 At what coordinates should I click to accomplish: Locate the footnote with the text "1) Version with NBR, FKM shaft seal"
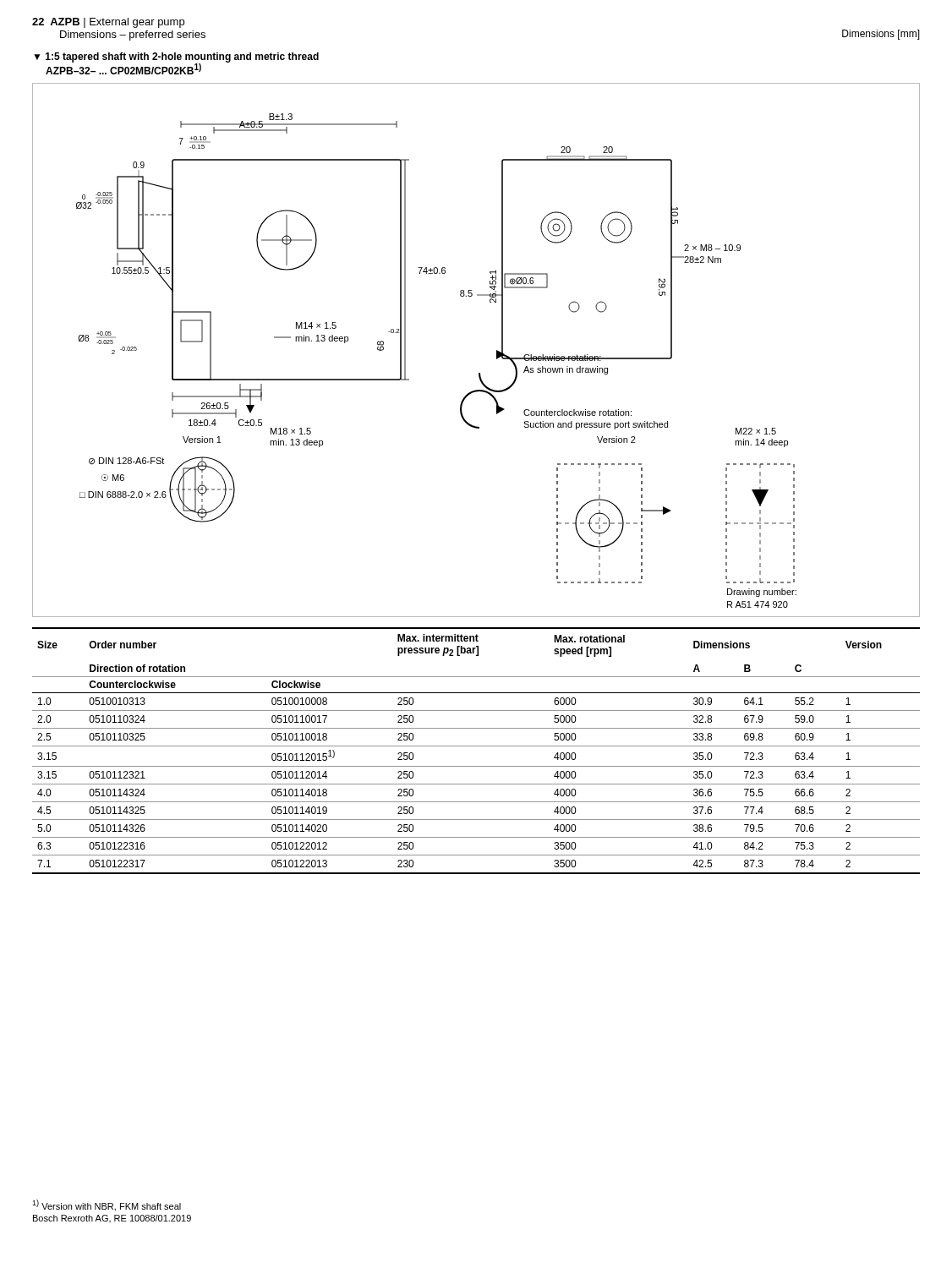[x=107, y=1205]
